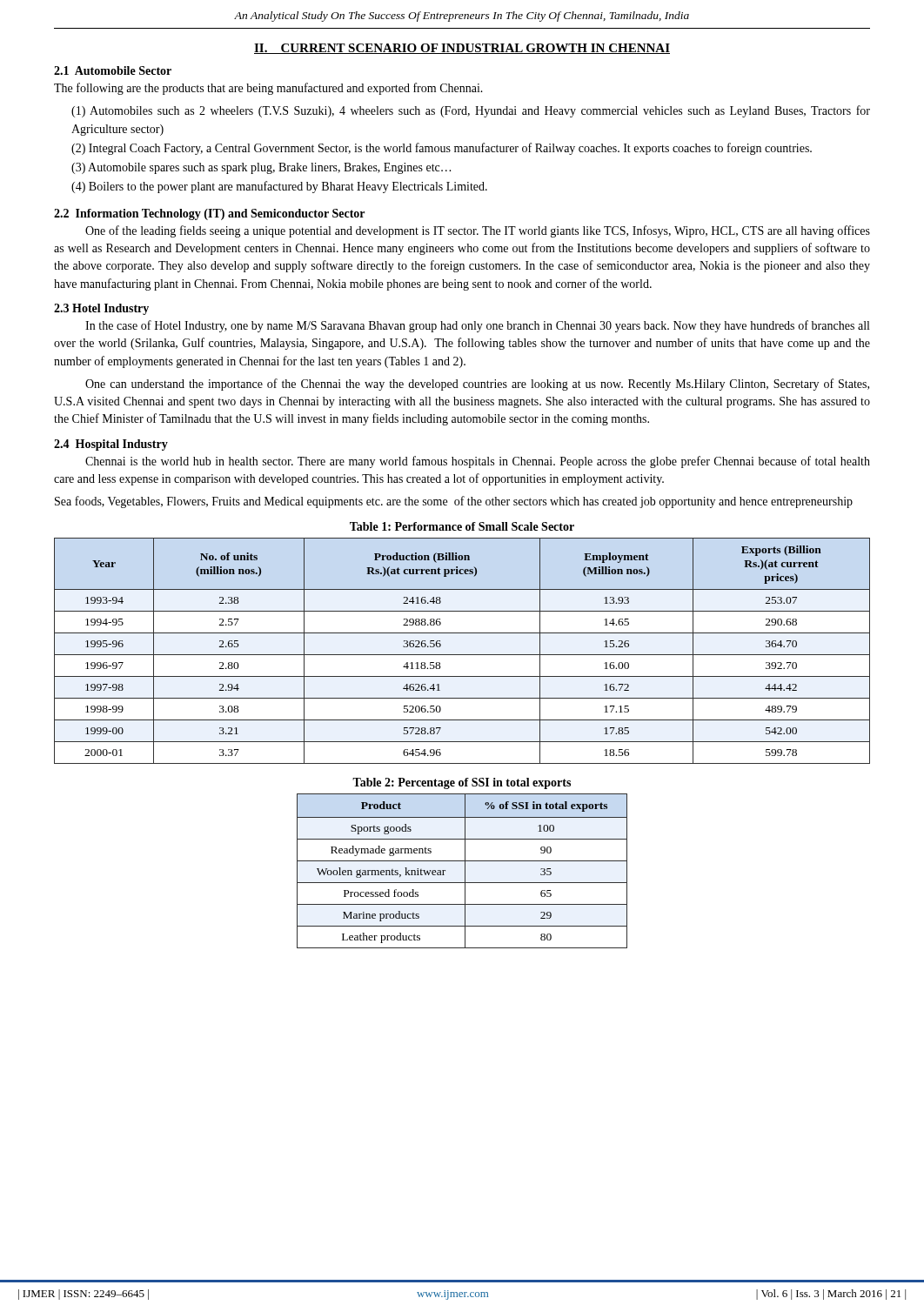
Task: Find the element starting "Table 1: Performance of Small Scale Sector"
Action: (x=462, y=526)
